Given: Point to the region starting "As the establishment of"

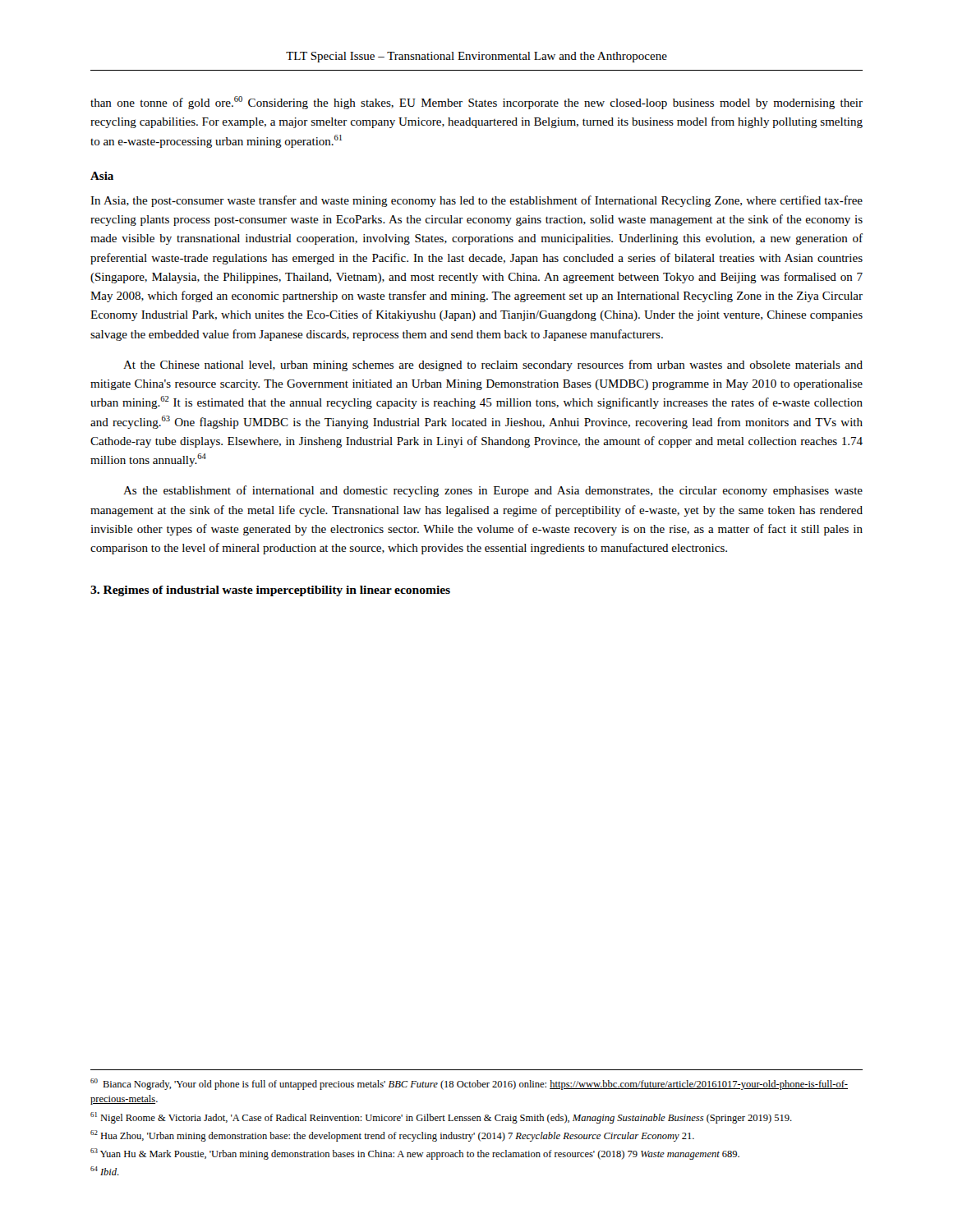Looking at the screenshot, I should (476, 519).
